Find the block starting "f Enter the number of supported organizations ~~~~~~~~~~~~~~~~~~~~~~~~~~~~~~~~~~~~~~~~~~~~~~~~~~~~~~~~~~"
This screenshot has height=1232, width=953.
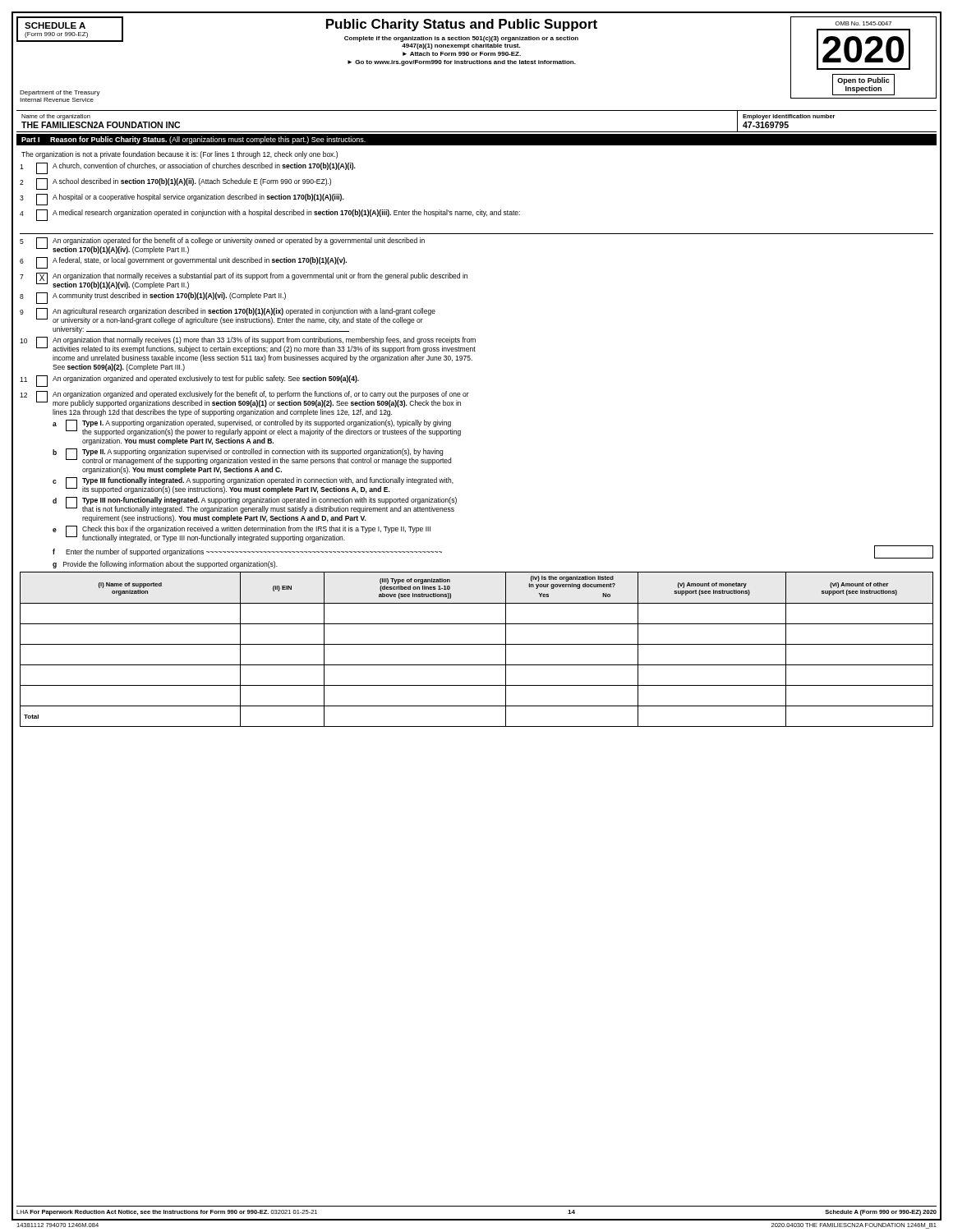pyautogui.click(x=148, y=552)
